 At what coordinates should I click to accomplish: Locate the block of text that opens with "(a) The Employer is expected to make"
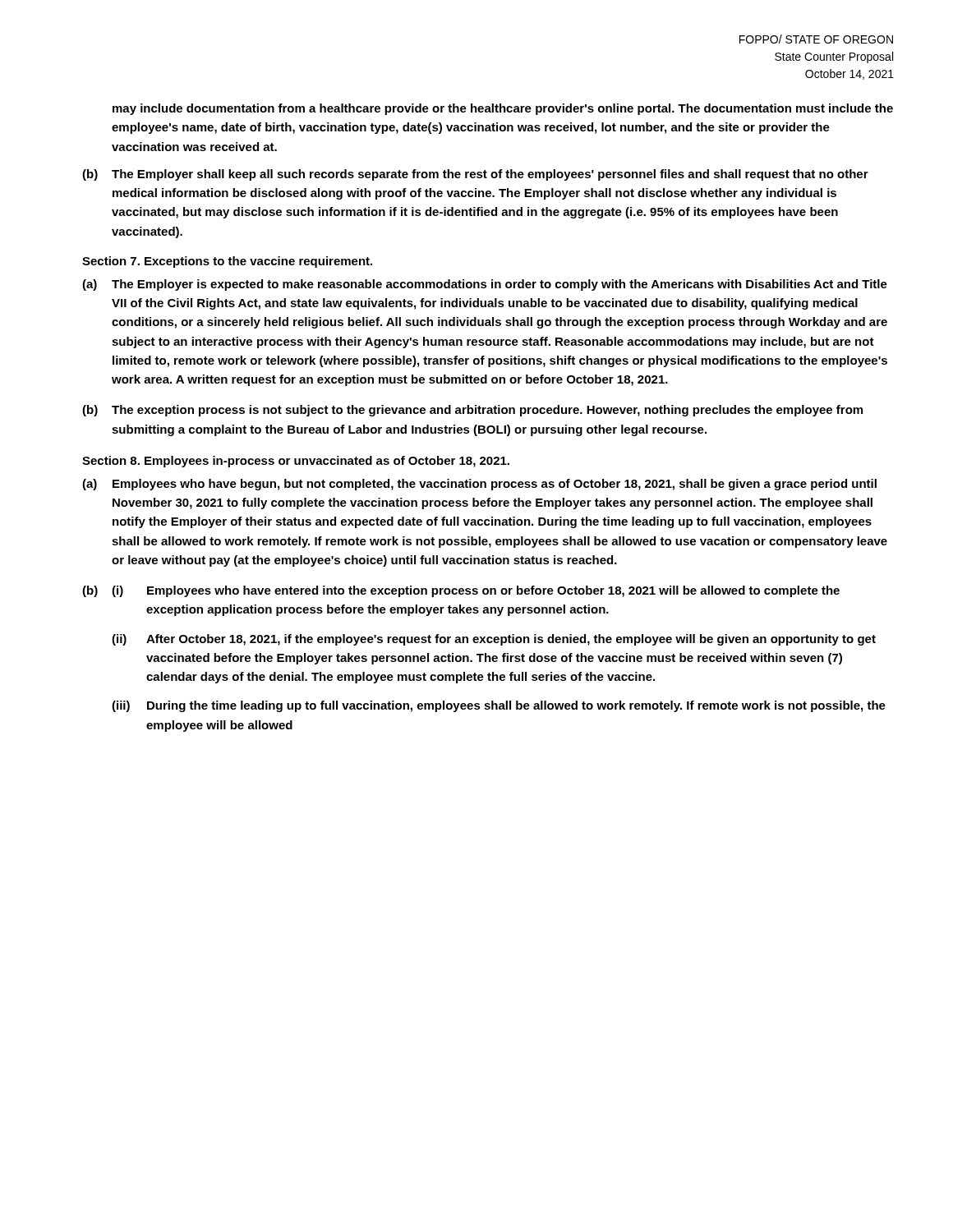pos(488,331)
